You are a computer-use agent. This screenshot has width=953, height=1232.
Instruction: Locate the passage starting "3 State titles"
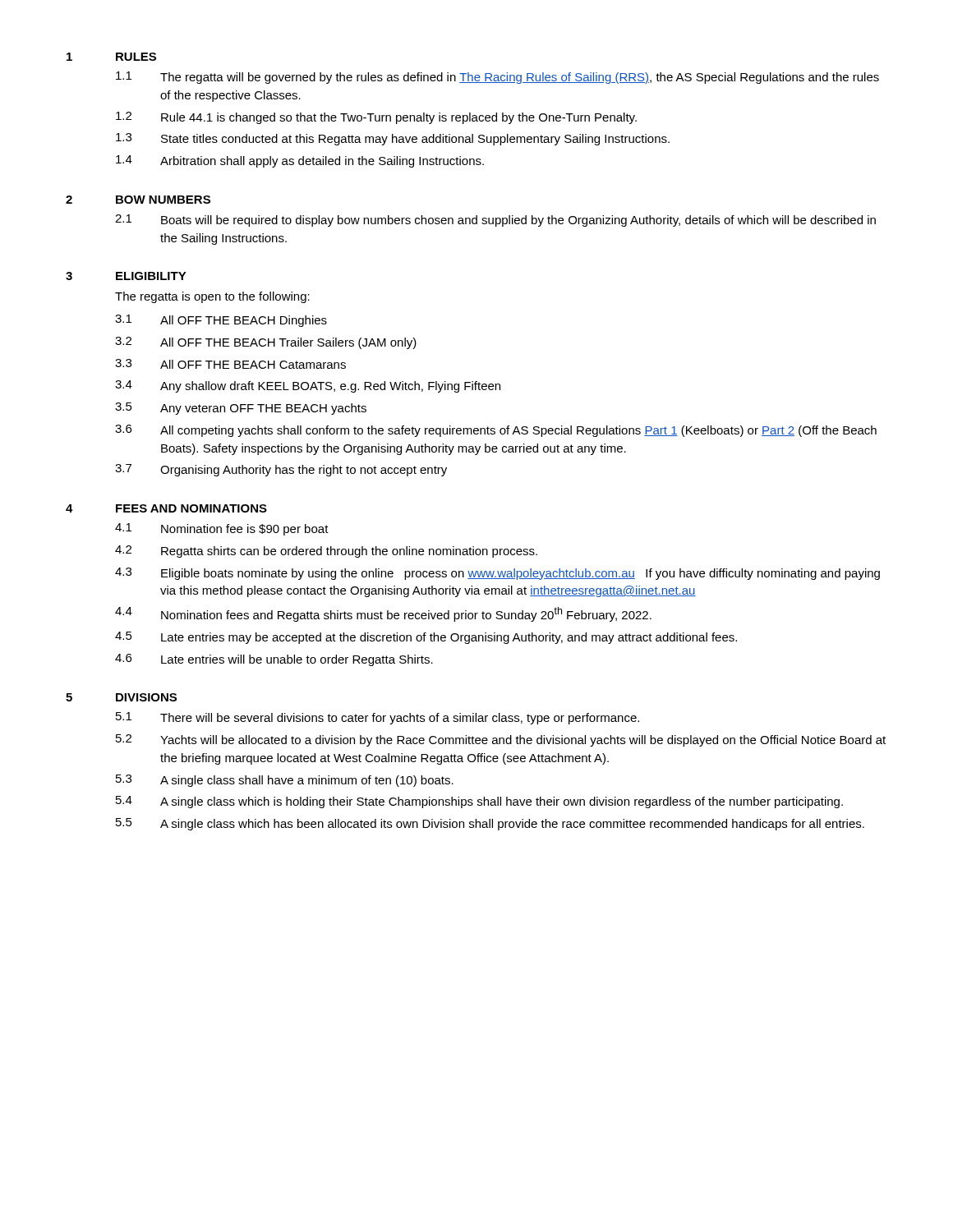[501, 139]
